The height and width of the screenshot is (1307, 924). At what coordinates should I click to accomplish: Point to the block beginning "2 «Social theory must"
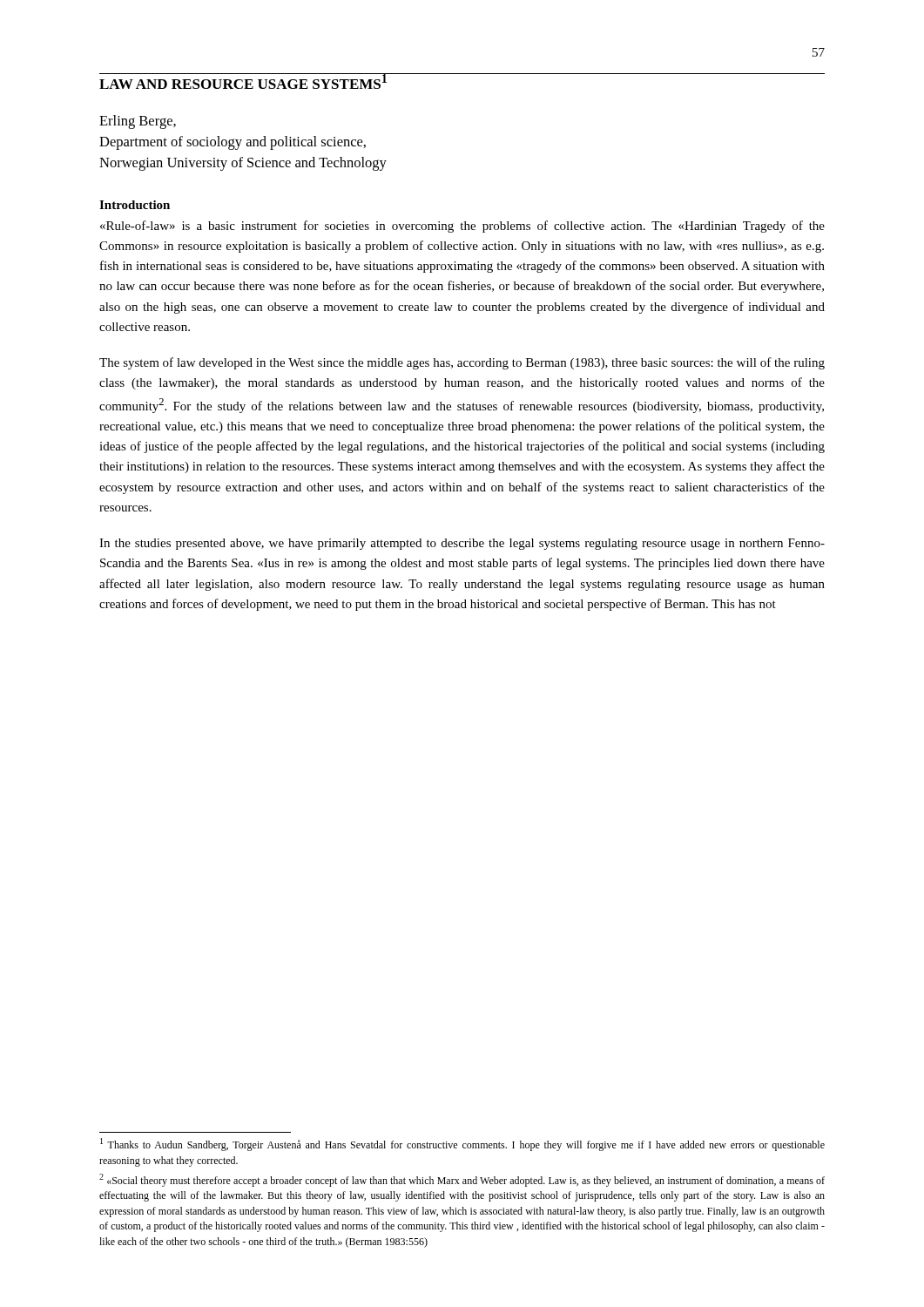(462, 1212)
